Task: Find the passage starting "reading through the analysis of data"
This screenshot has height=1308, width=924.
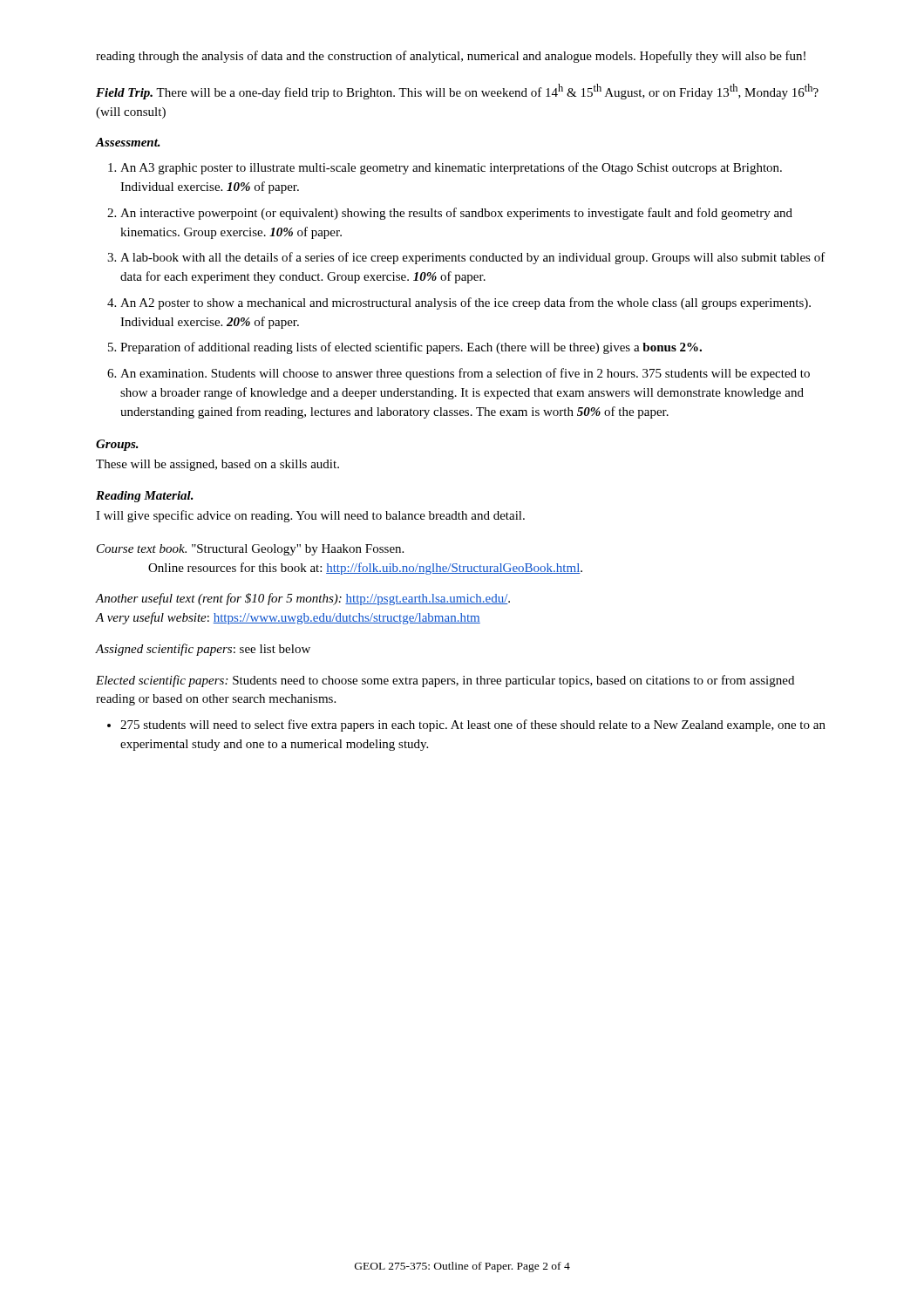Action: pyautogui.click(x=451, y=56)
